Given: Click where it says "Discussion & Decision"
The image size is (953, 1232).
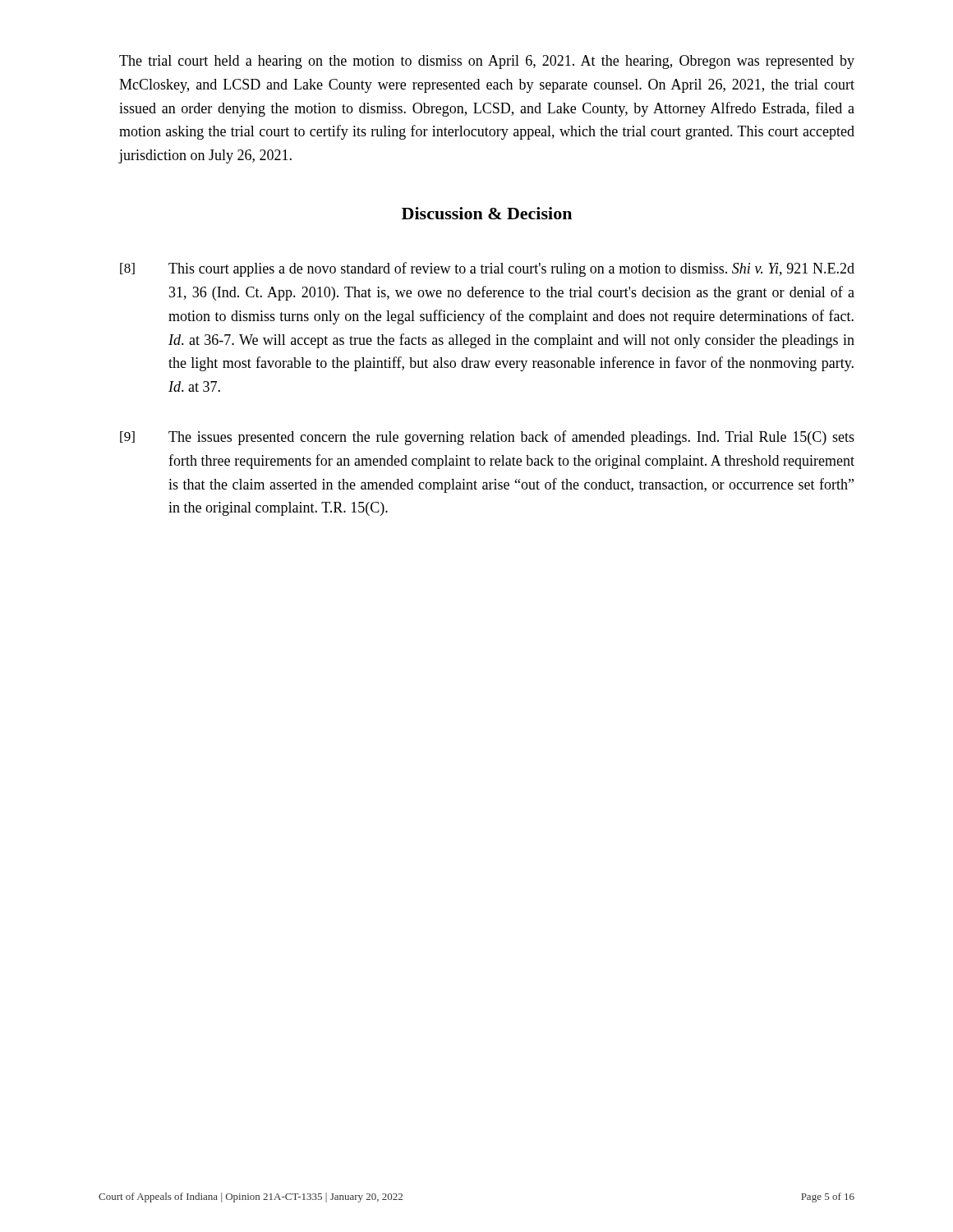Looking at the screenshot, I should point(487,213).
